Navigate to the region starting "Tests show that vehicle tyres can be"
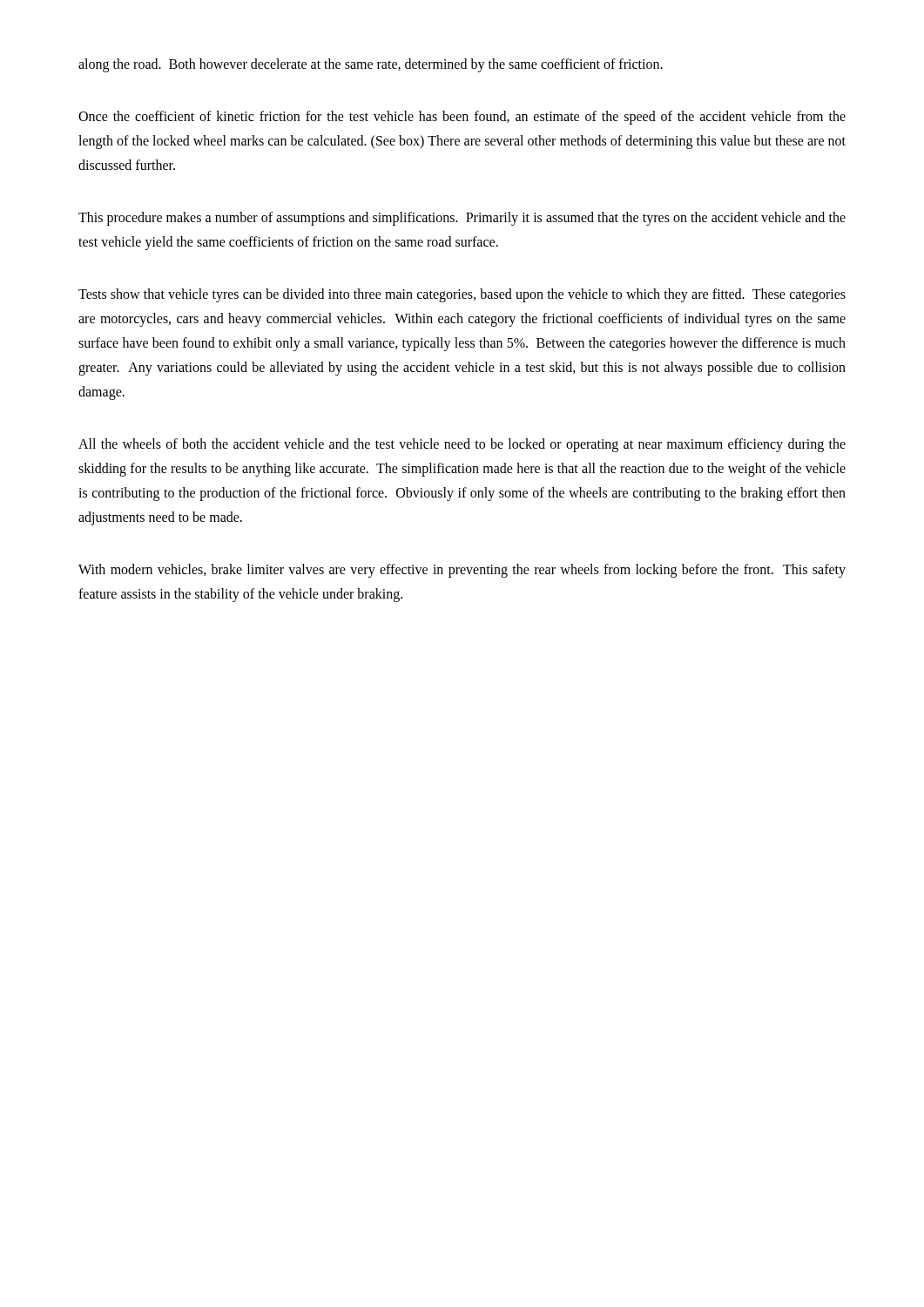Screen dimensions: 1307x924 click(x=462, y=343)
